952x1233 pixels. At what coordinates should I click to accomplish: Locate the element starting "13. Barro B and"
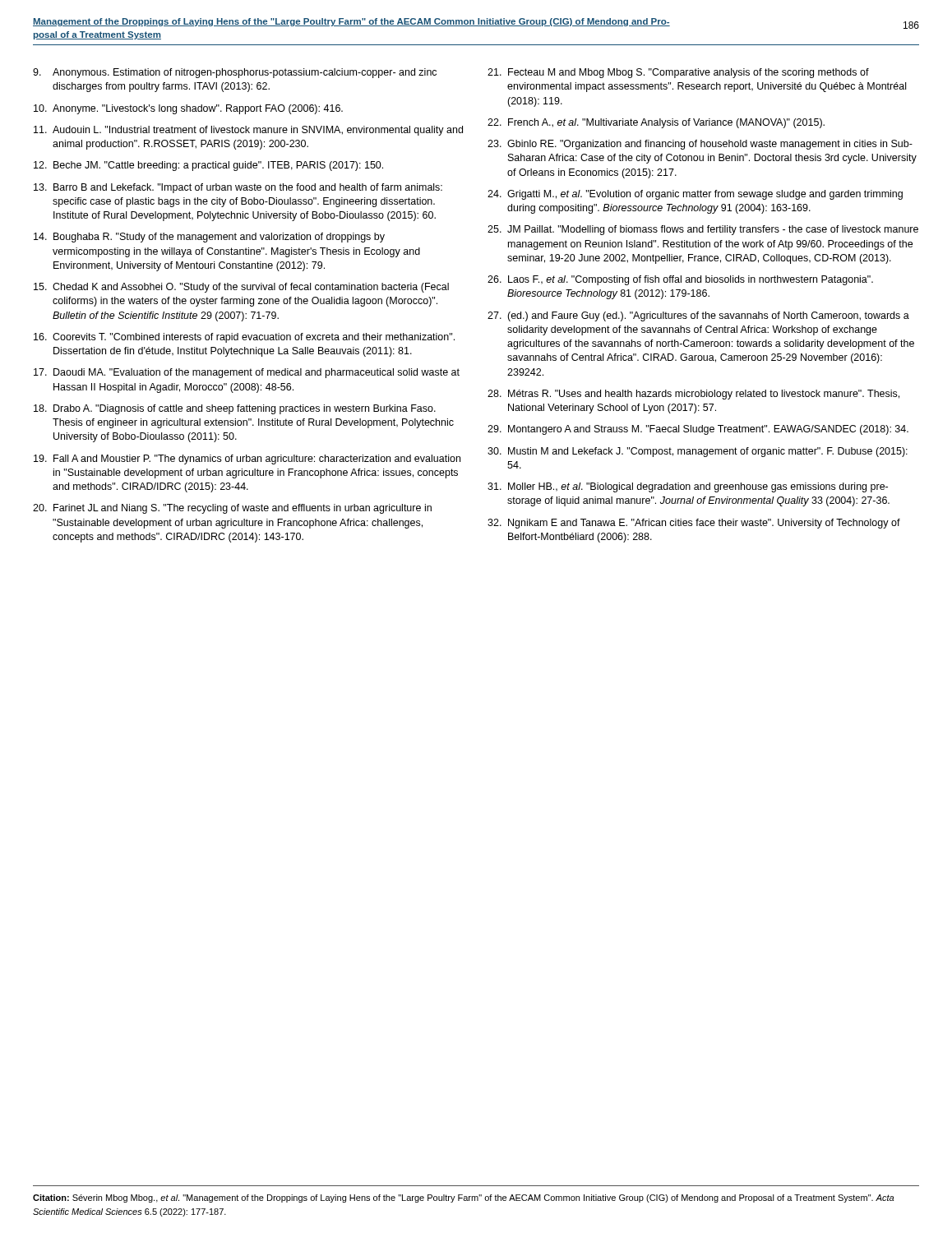coord(249,202)
